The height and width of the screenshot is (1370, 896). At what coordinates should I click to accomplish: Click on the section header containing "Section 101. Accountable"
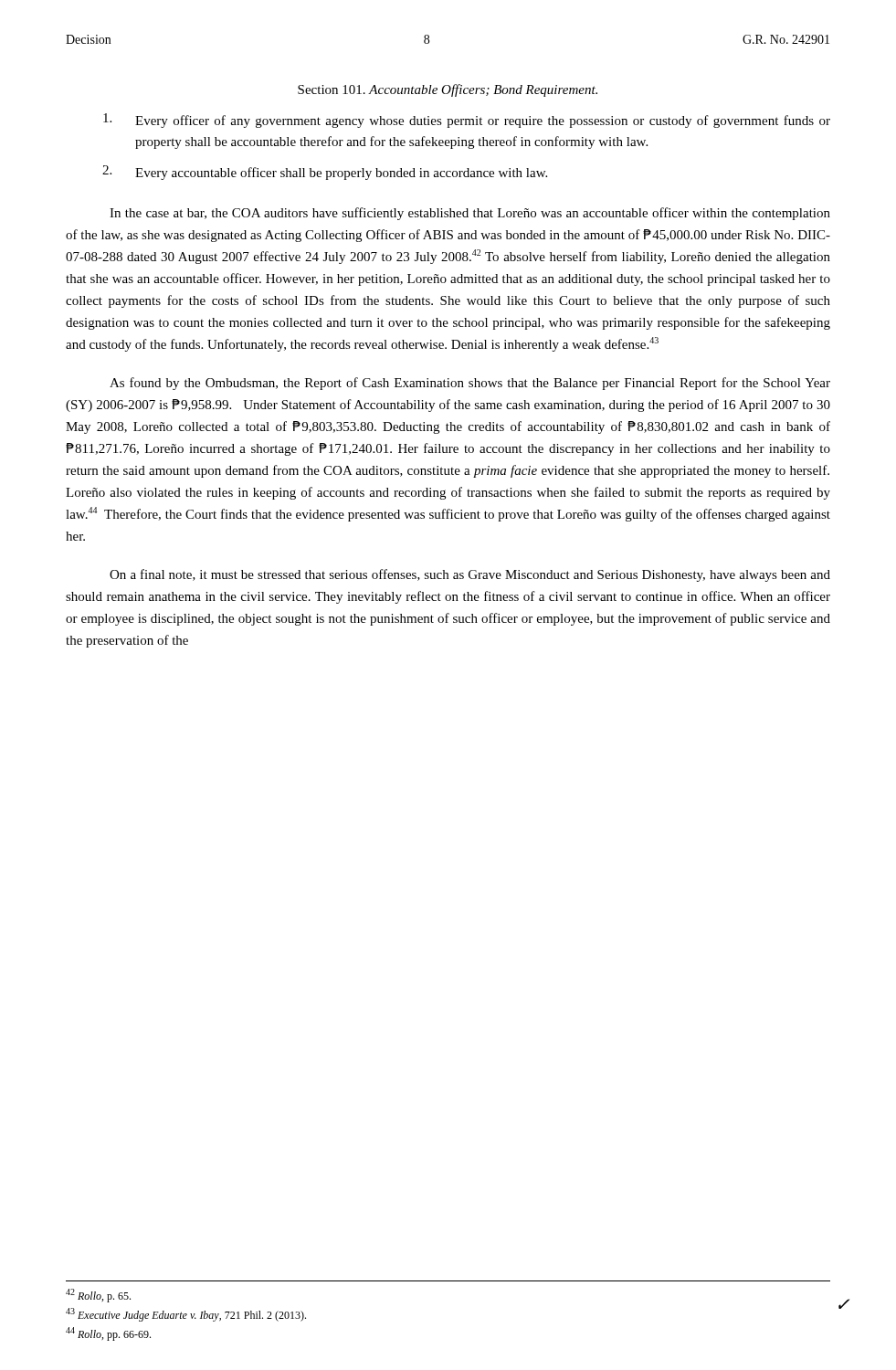click(x=448, y=90)
